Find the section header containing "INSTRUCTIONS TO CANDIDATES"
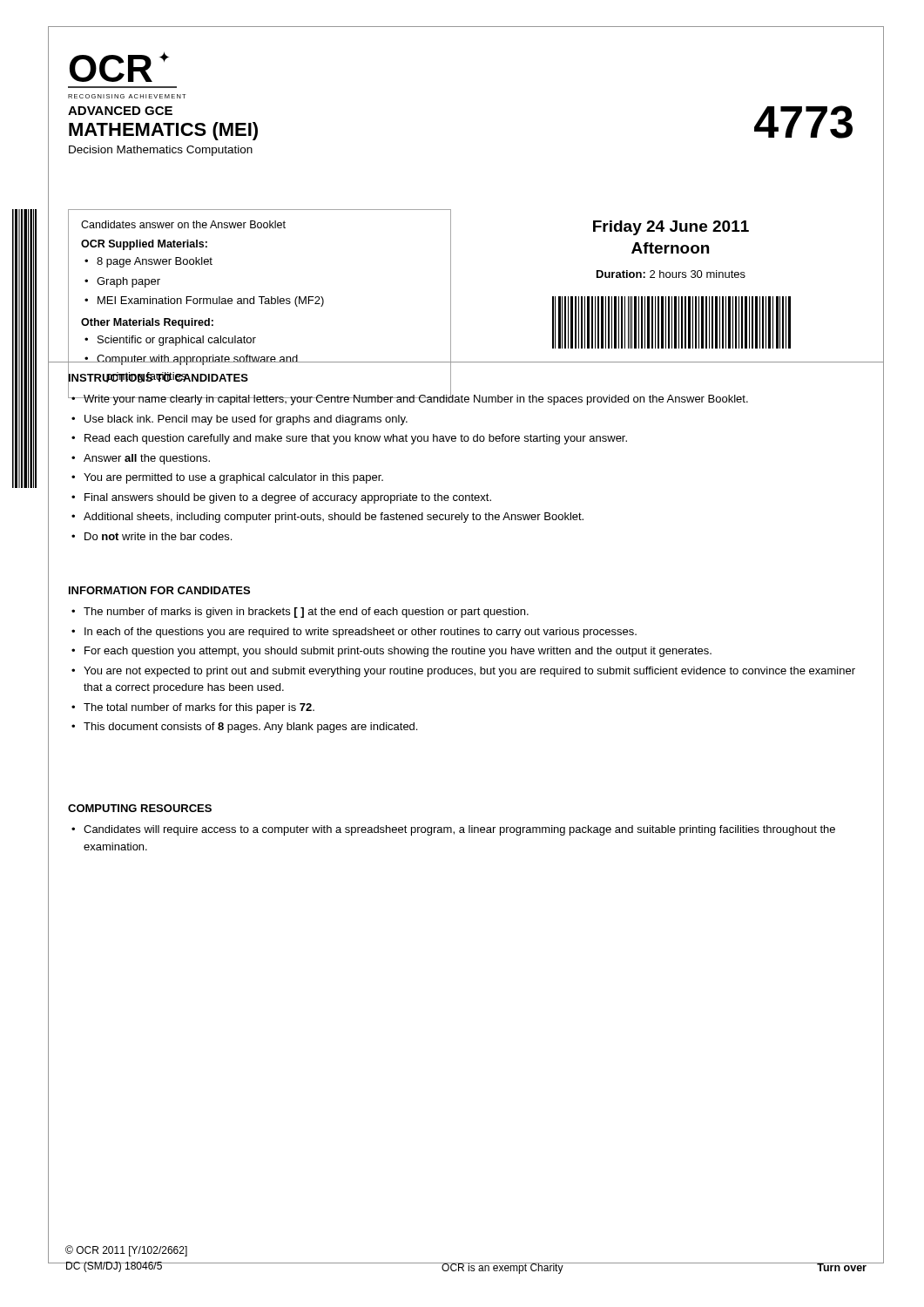 click(158, 378)
